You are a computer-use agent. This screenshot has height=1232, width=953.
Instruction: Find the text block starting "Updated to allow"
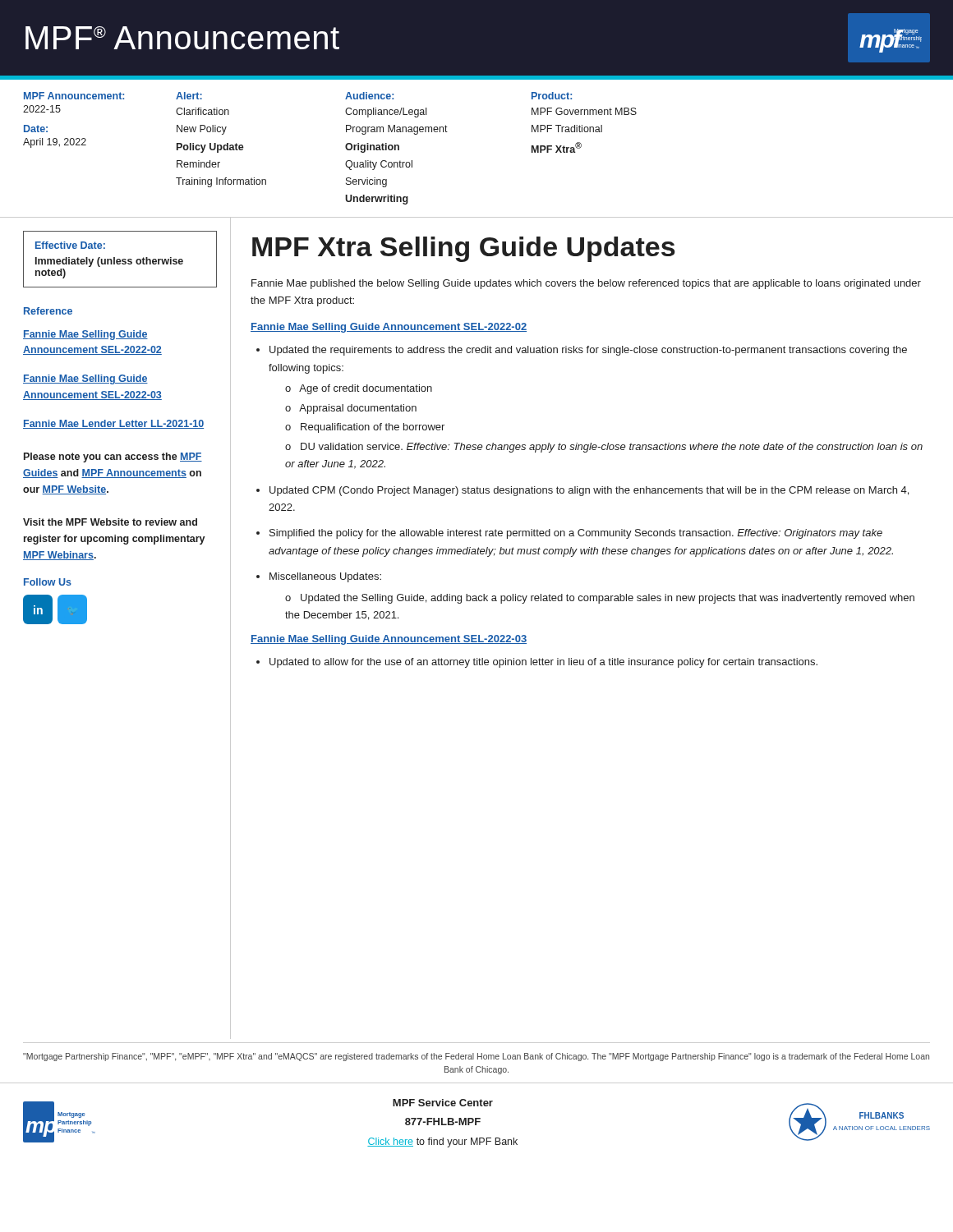click(x=544, y=661)
